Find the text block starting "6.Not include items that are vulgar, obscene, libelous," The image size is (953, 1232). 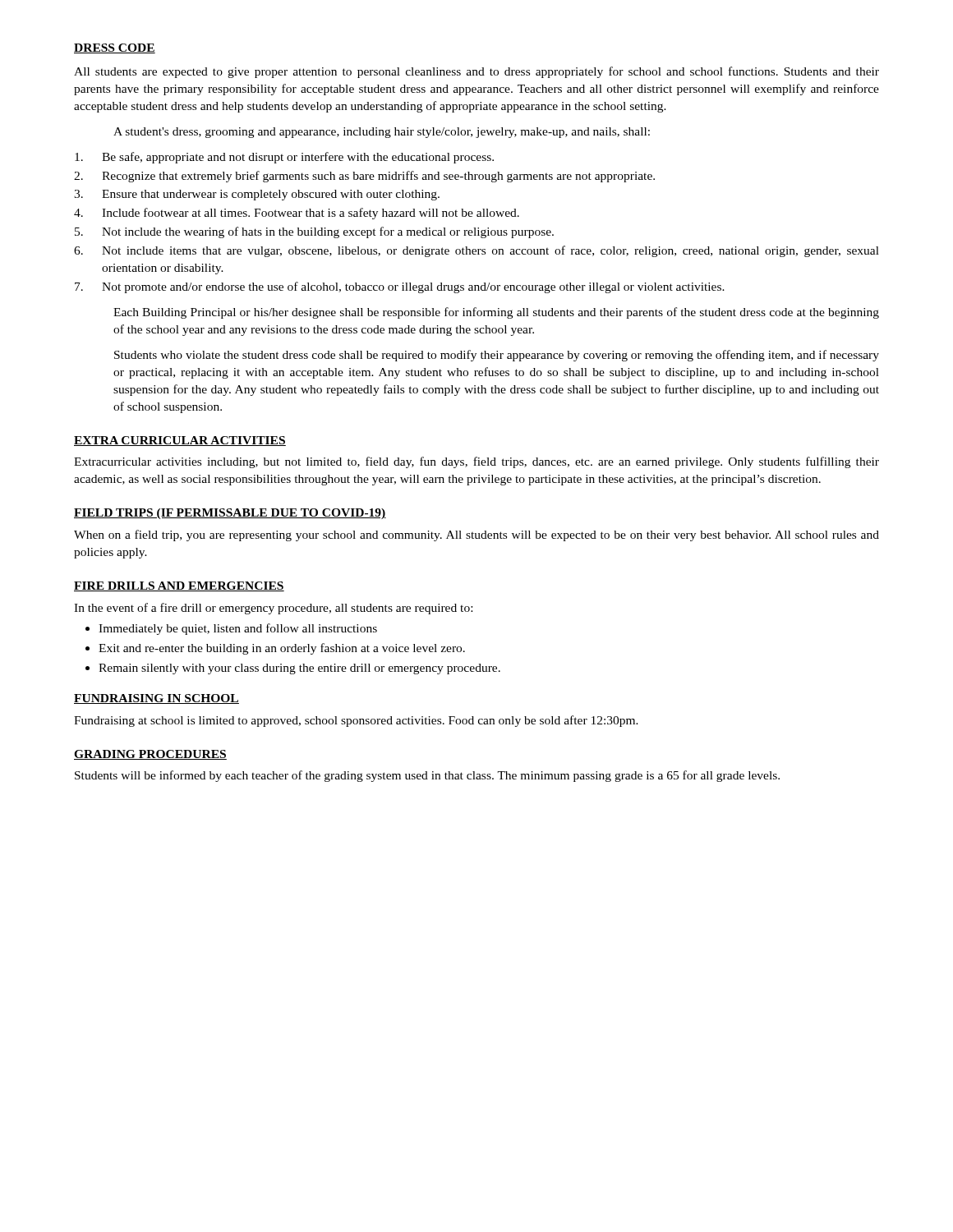[476, 260]
